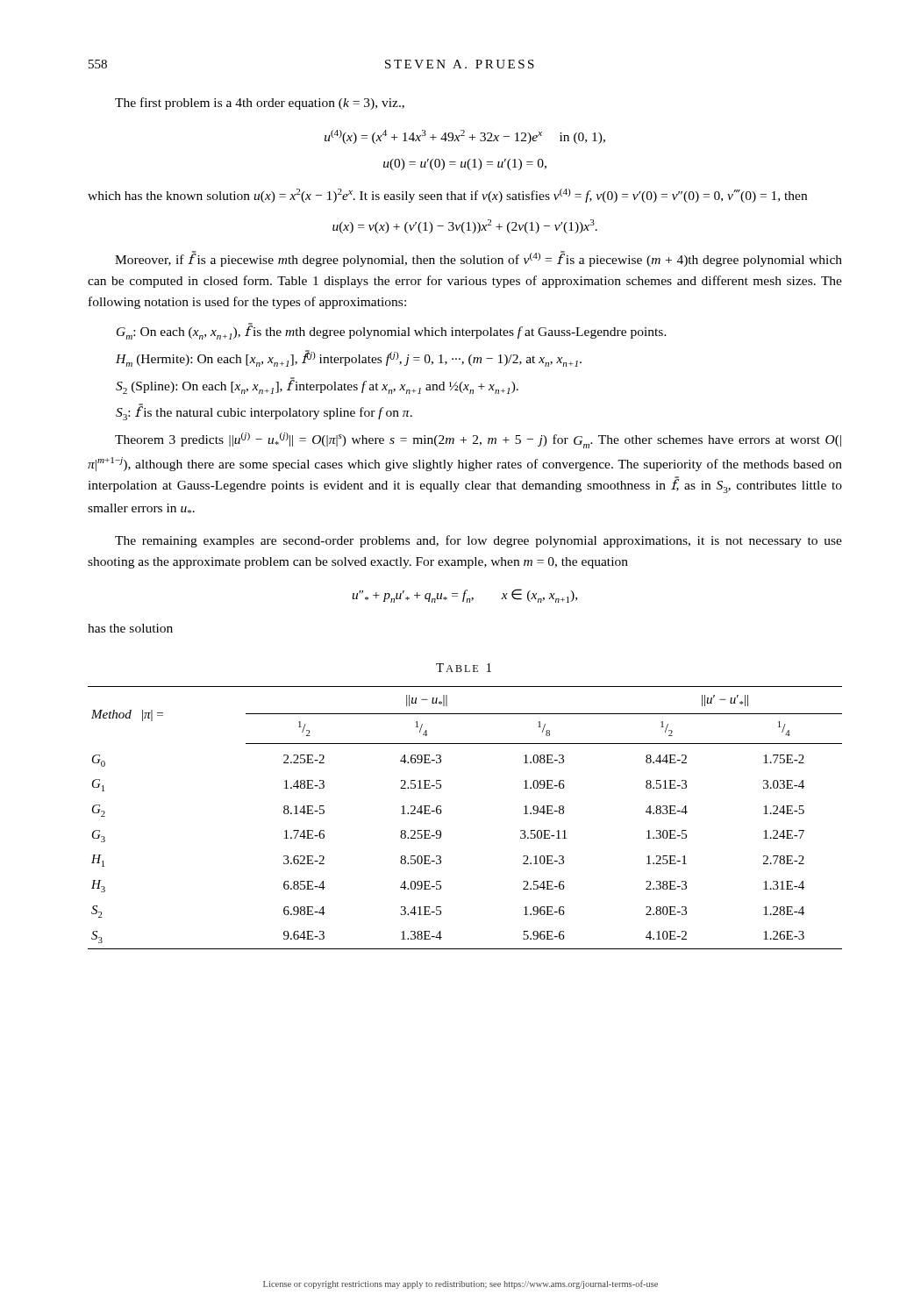921x1316 pixels.
Task: Select the text block starting "Moreover, if f̄"
Action: (465, 279)
